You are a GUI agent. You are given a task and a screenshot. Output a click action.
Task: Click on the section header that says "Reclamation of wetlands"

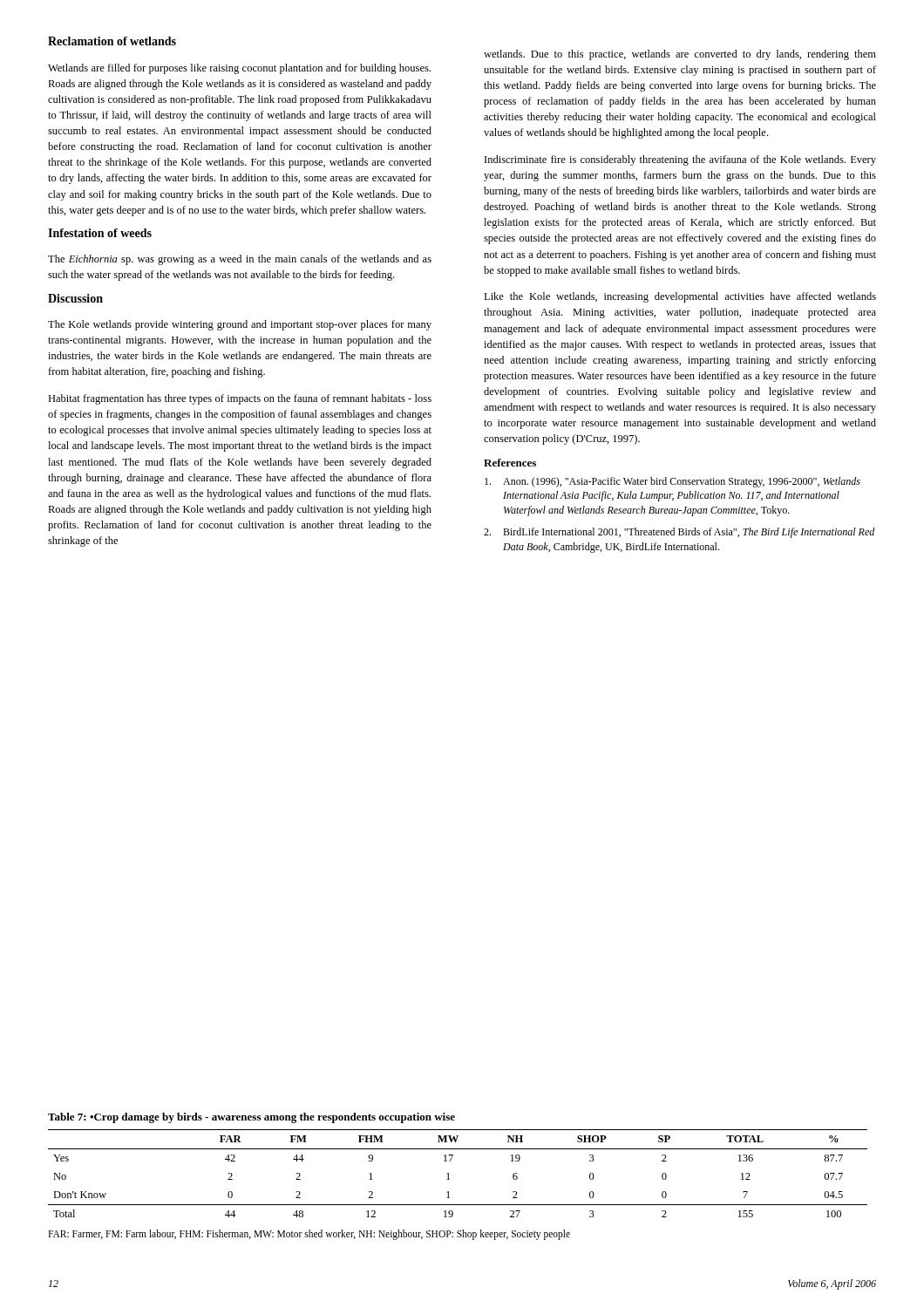[x=112, y=41]
